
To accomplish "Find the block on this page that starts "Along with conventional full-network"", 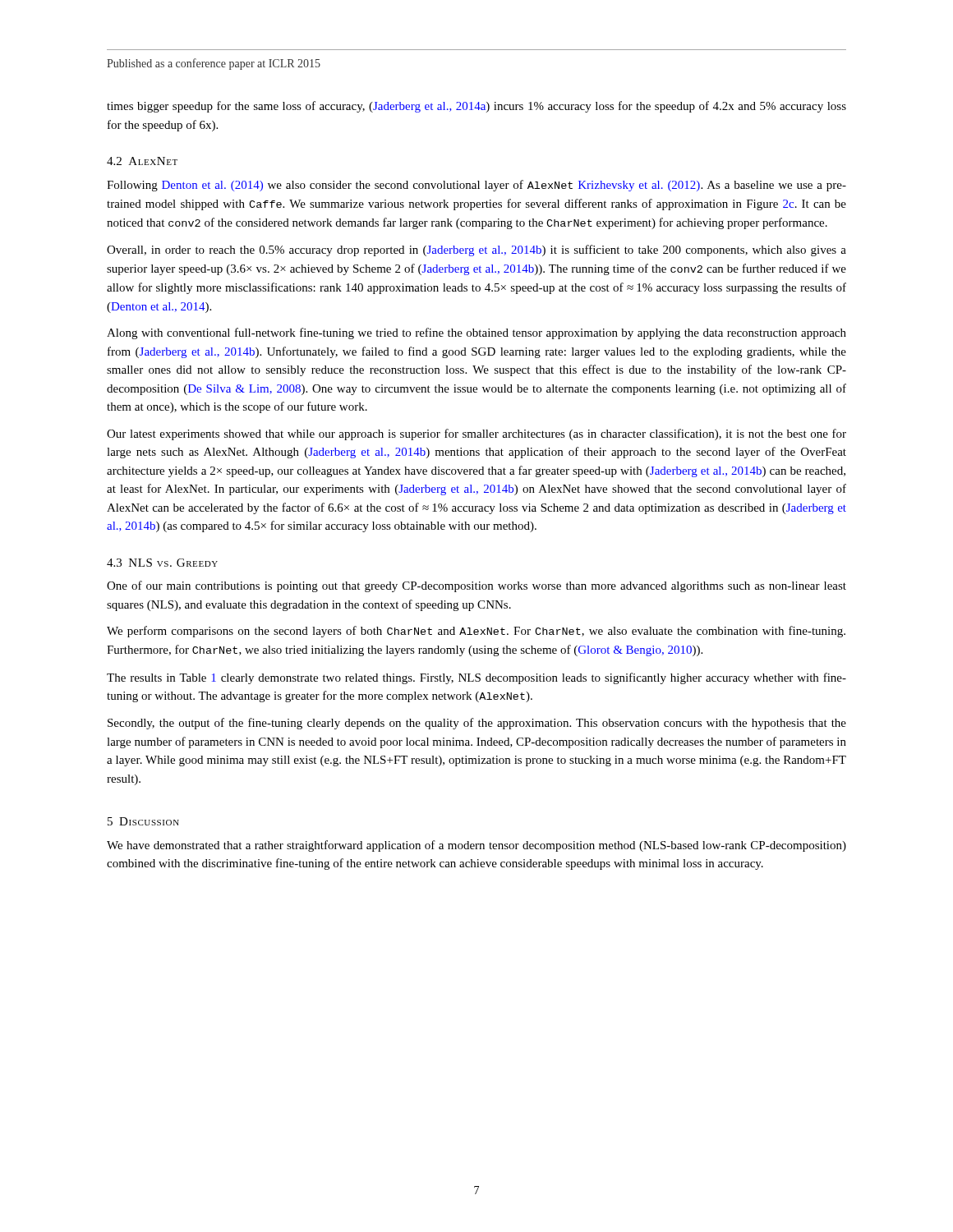I will 476,370.
